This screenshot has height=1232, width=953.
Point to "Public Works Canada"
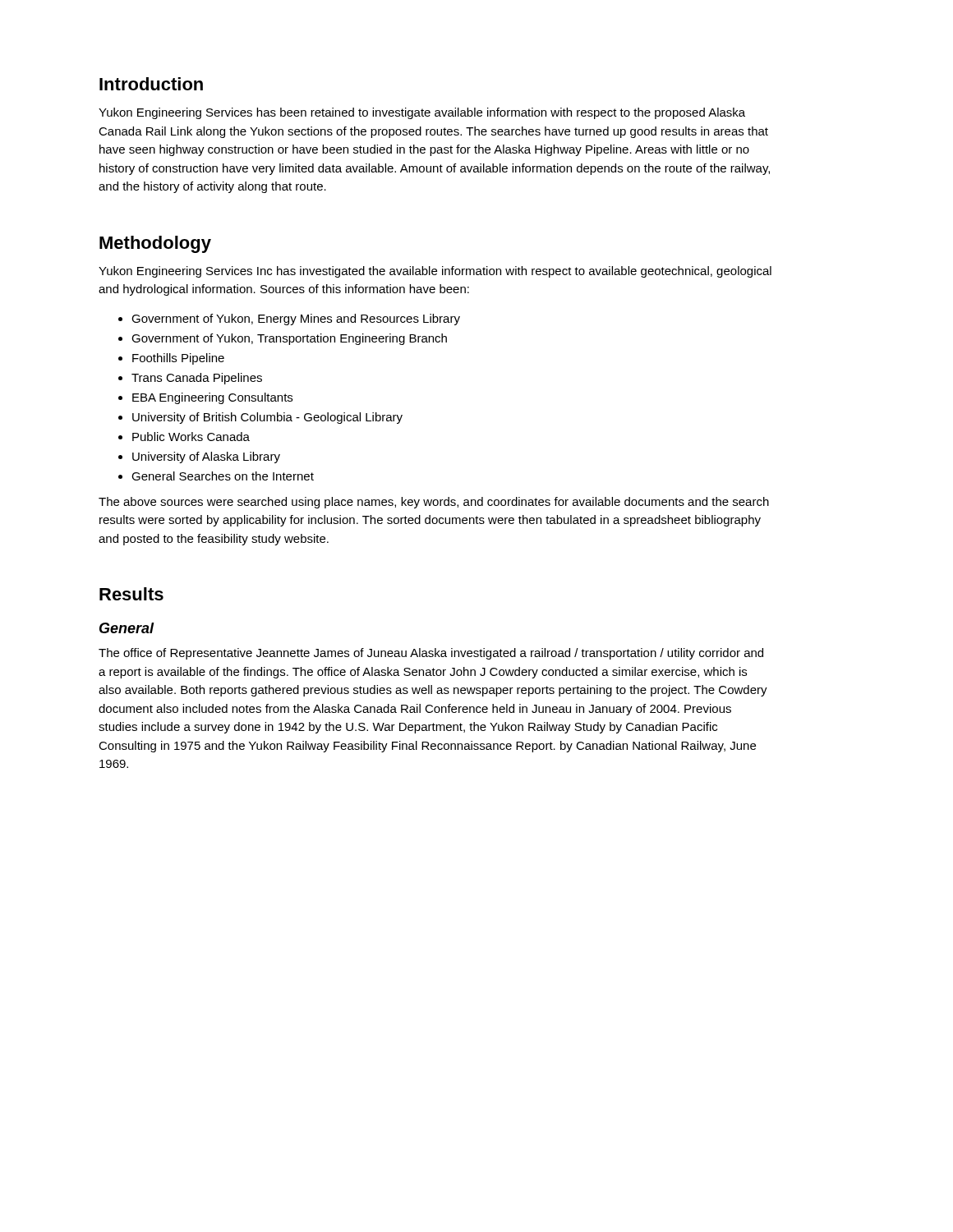(184, 437)
